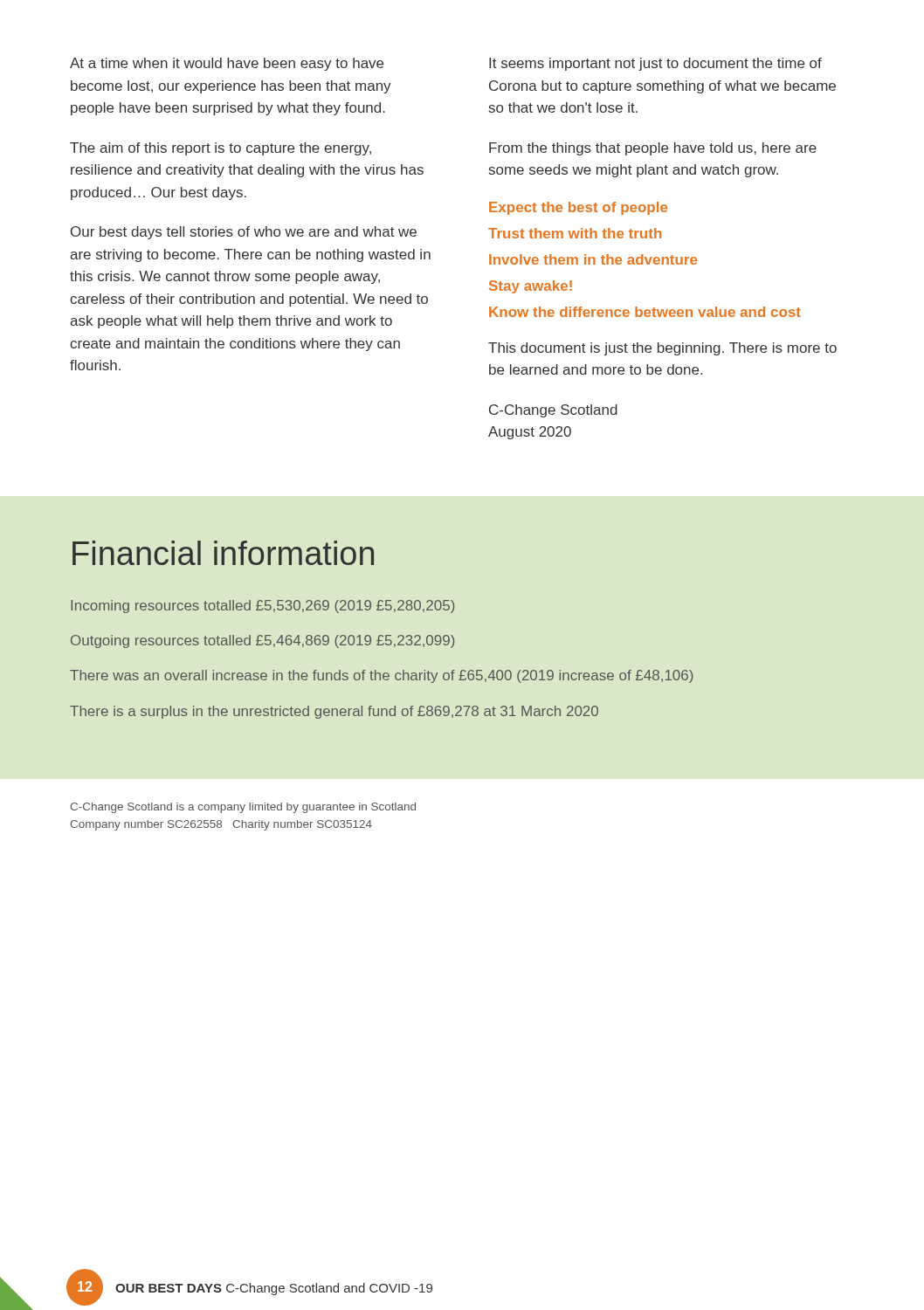
Task: Navigate to the passage starting "The aim of this report is to"
Action: 247,170
